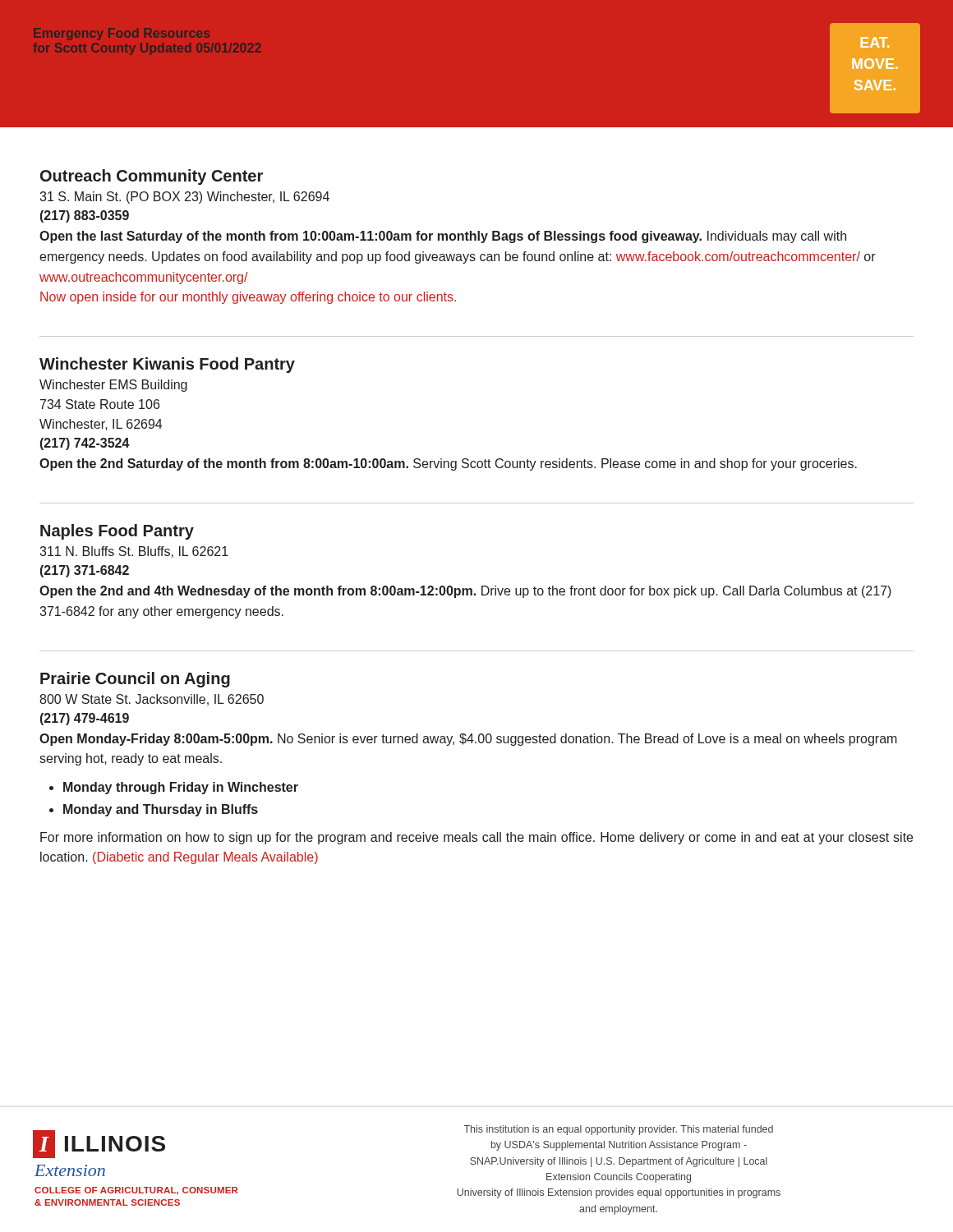Locate the block starting "Outreach Community Center 31 S. Main St. (PO"

[x=476, y=237]
